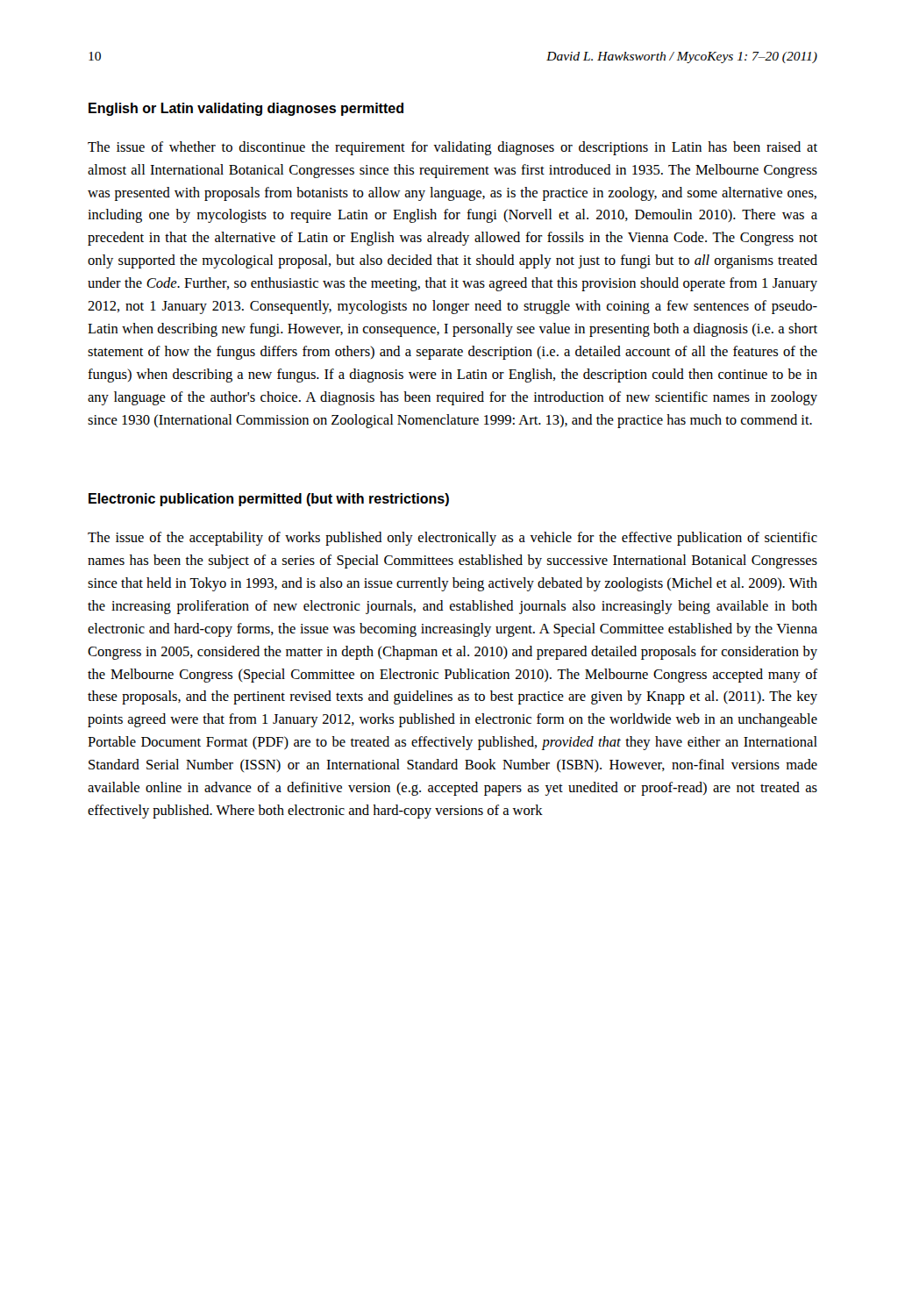This screenshot has height=1316, width=905.
Task: Select the section header that says "English or Latin validating diagnoses"
Action: [x=246, y=108]
